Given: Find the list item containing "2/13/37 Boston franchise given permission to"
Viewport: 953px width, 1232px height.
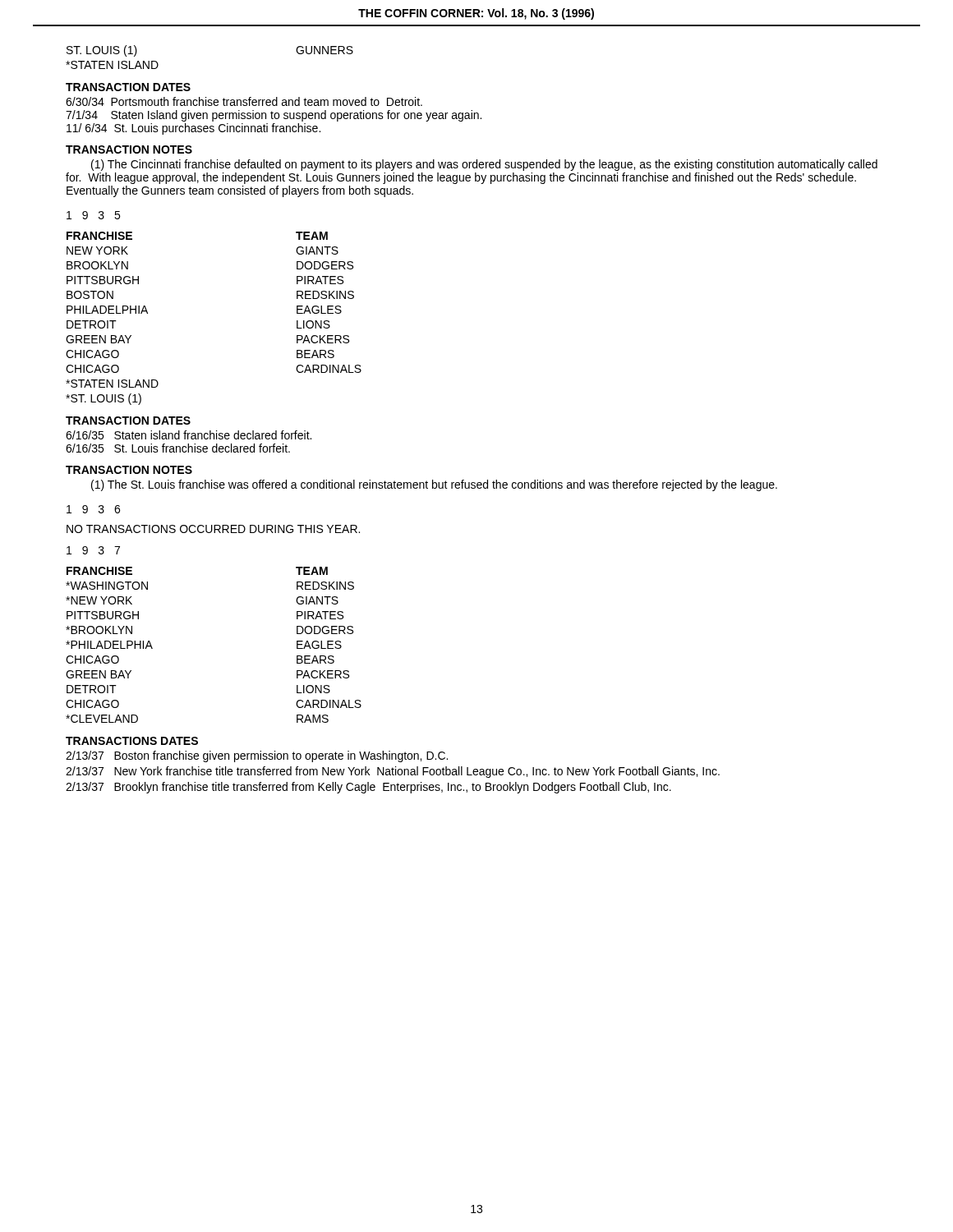Looking at the screenshot, I should point(257,756).
